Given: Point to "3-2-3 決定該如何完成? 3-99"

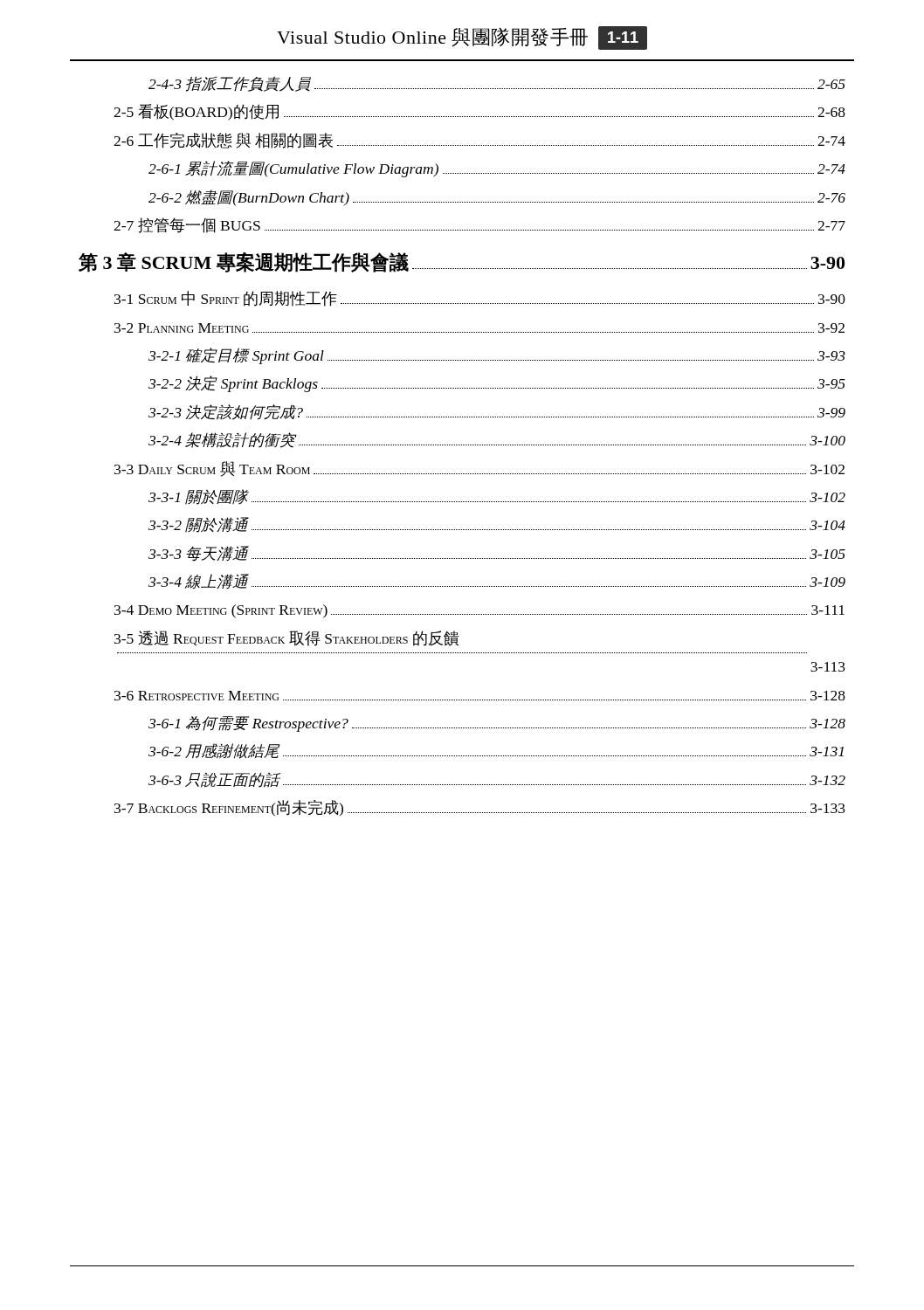Looking at the screenshot, I should click(497, 412).
